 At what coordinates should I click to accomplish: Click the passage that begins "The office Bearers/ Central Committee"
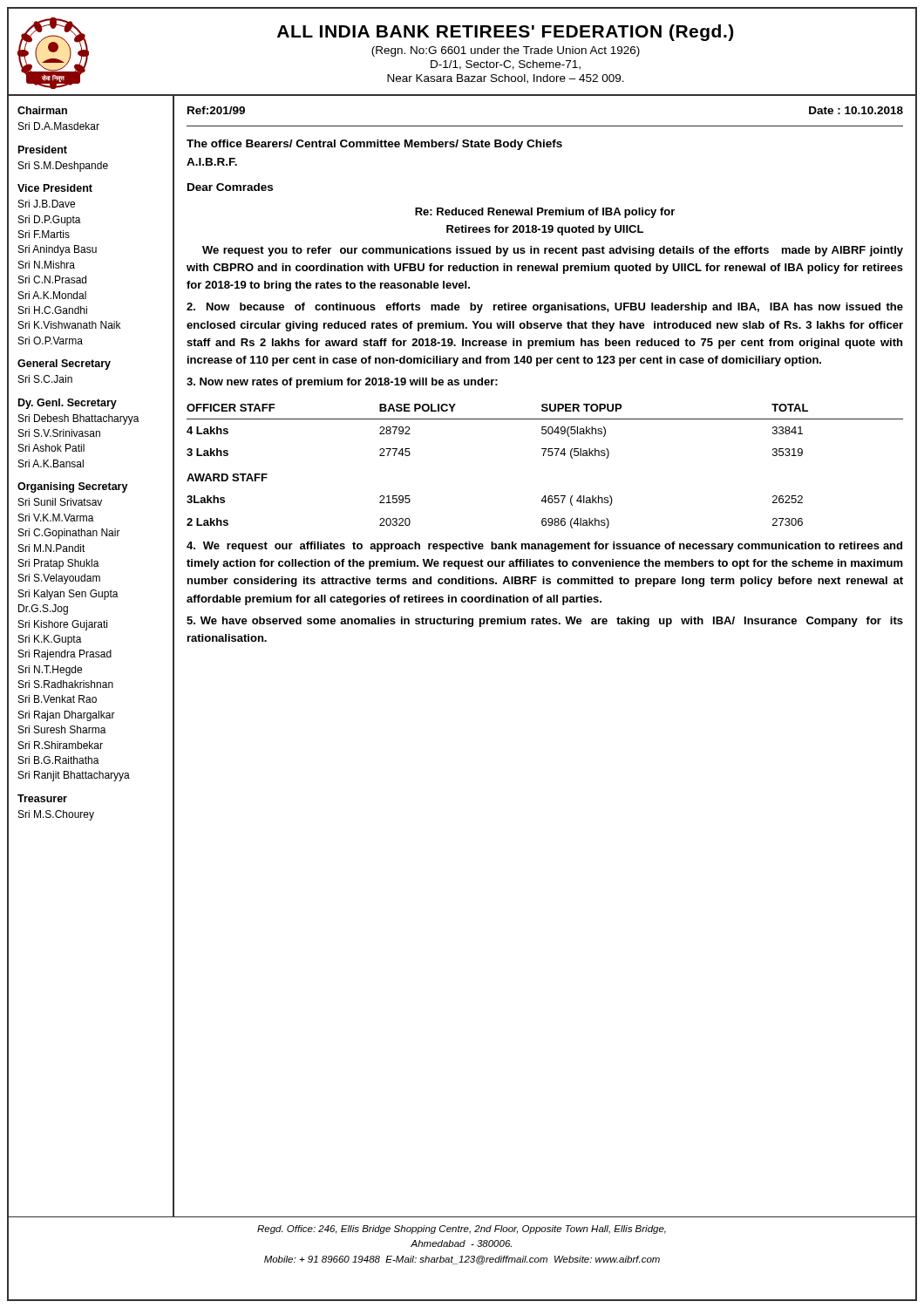(375, 152)
